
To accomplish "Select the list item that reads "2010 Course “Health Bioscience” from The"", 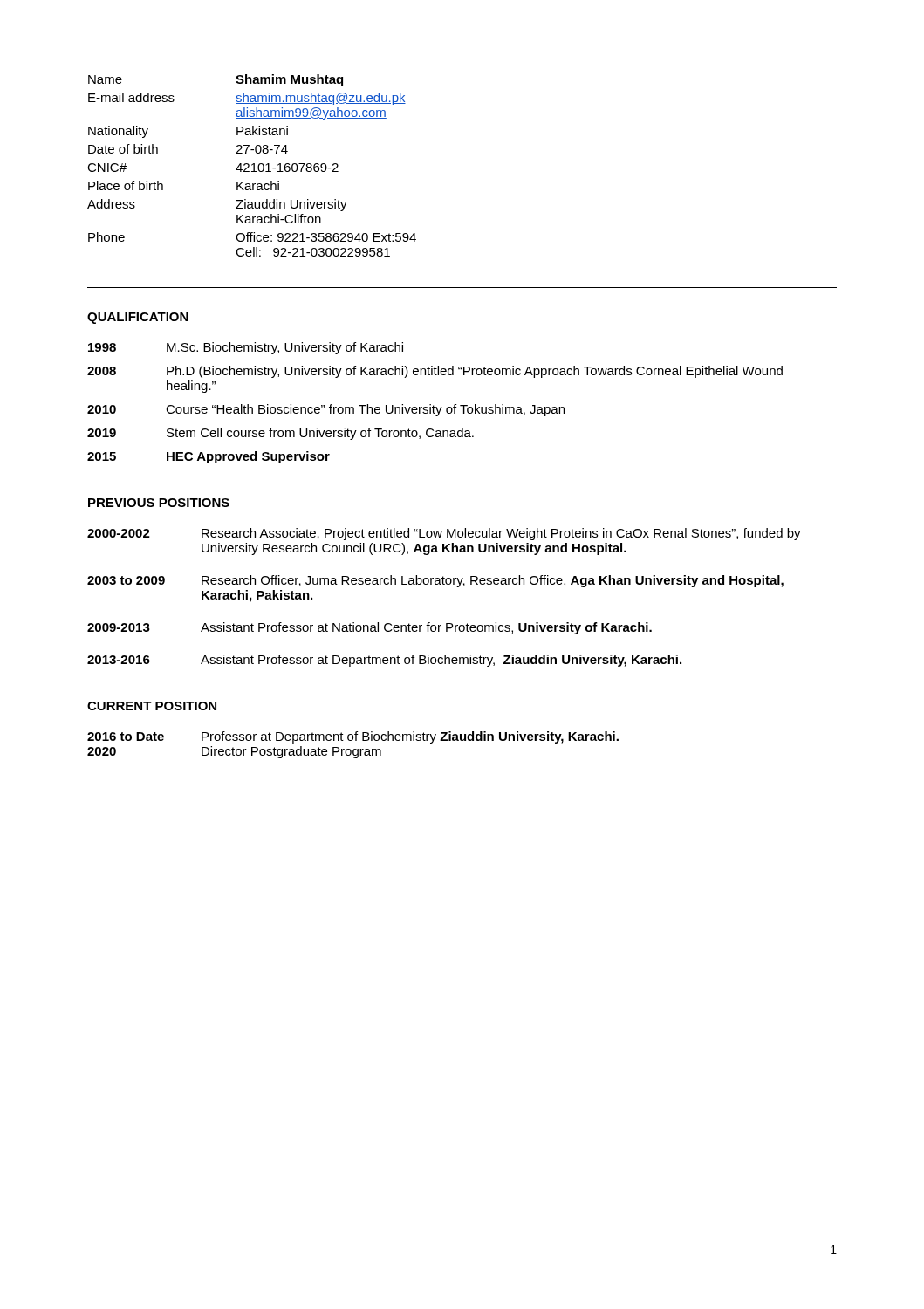I will click(x=462, y=409).
